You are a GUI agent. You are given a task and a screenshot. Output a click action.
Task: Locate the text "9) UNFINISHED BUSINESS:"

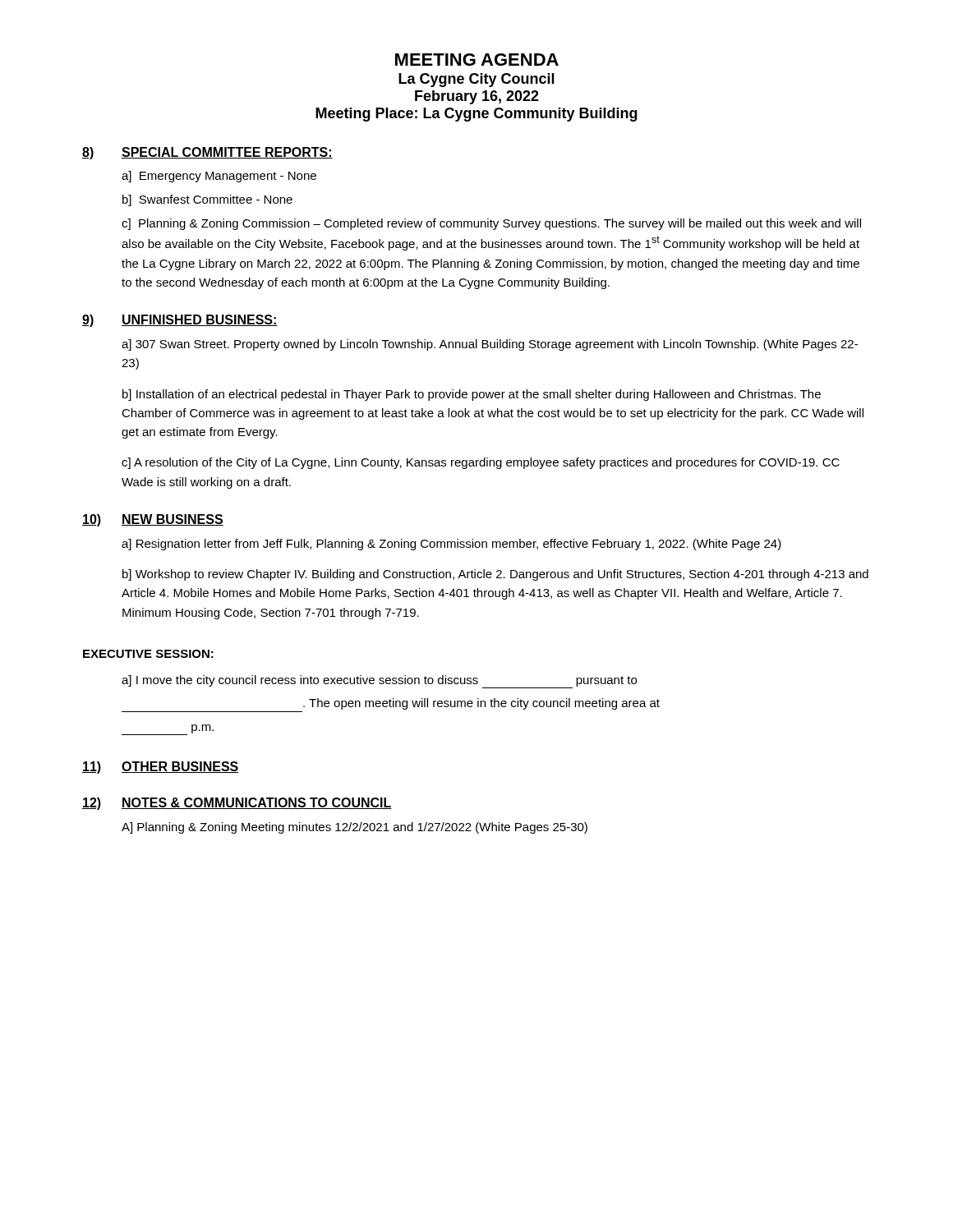[180, 320]
